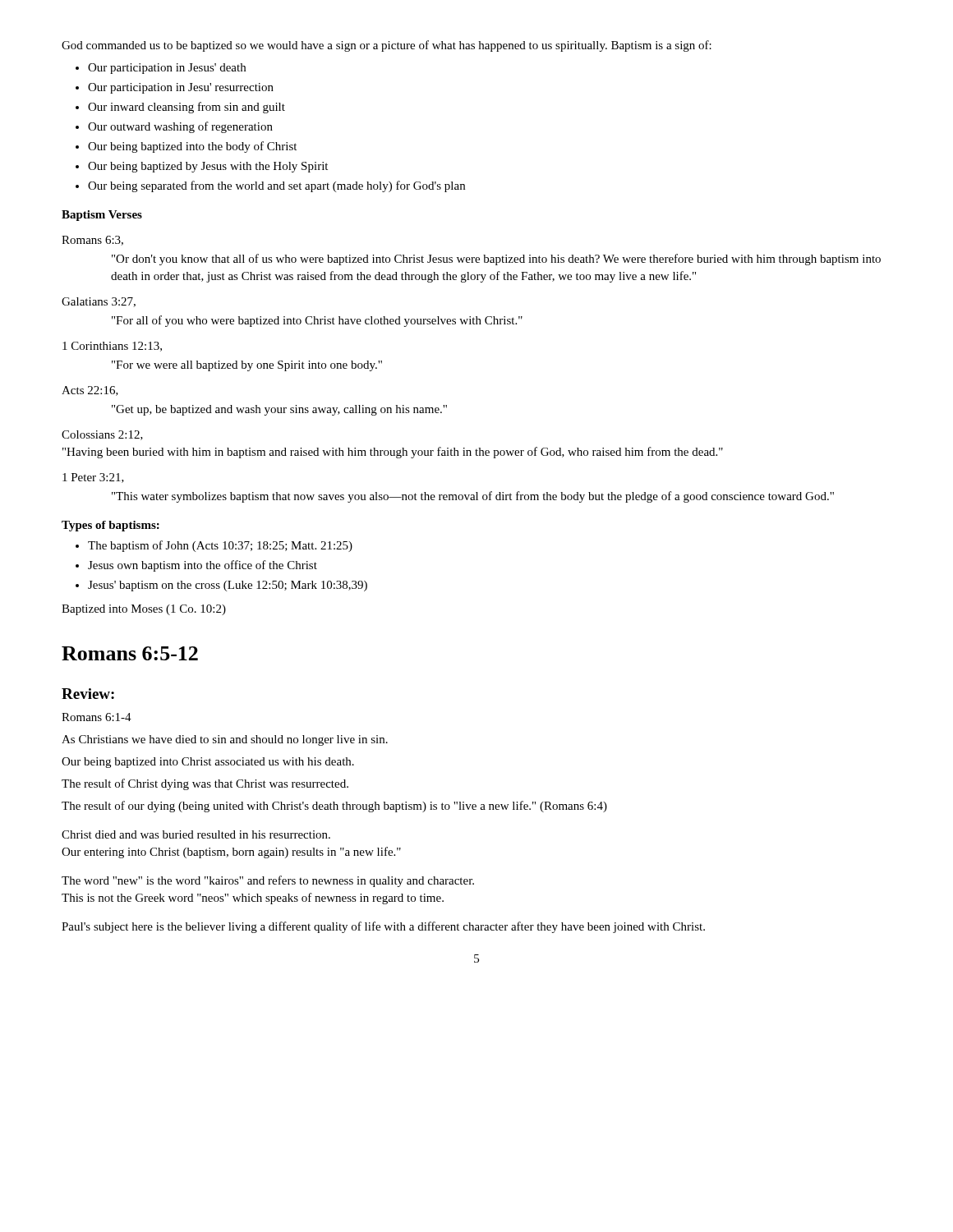Select the text block that reads "Romans 6:1-4 As Christians we"
The height and width of the screenshot is (1232, 953).
point(97,717)
